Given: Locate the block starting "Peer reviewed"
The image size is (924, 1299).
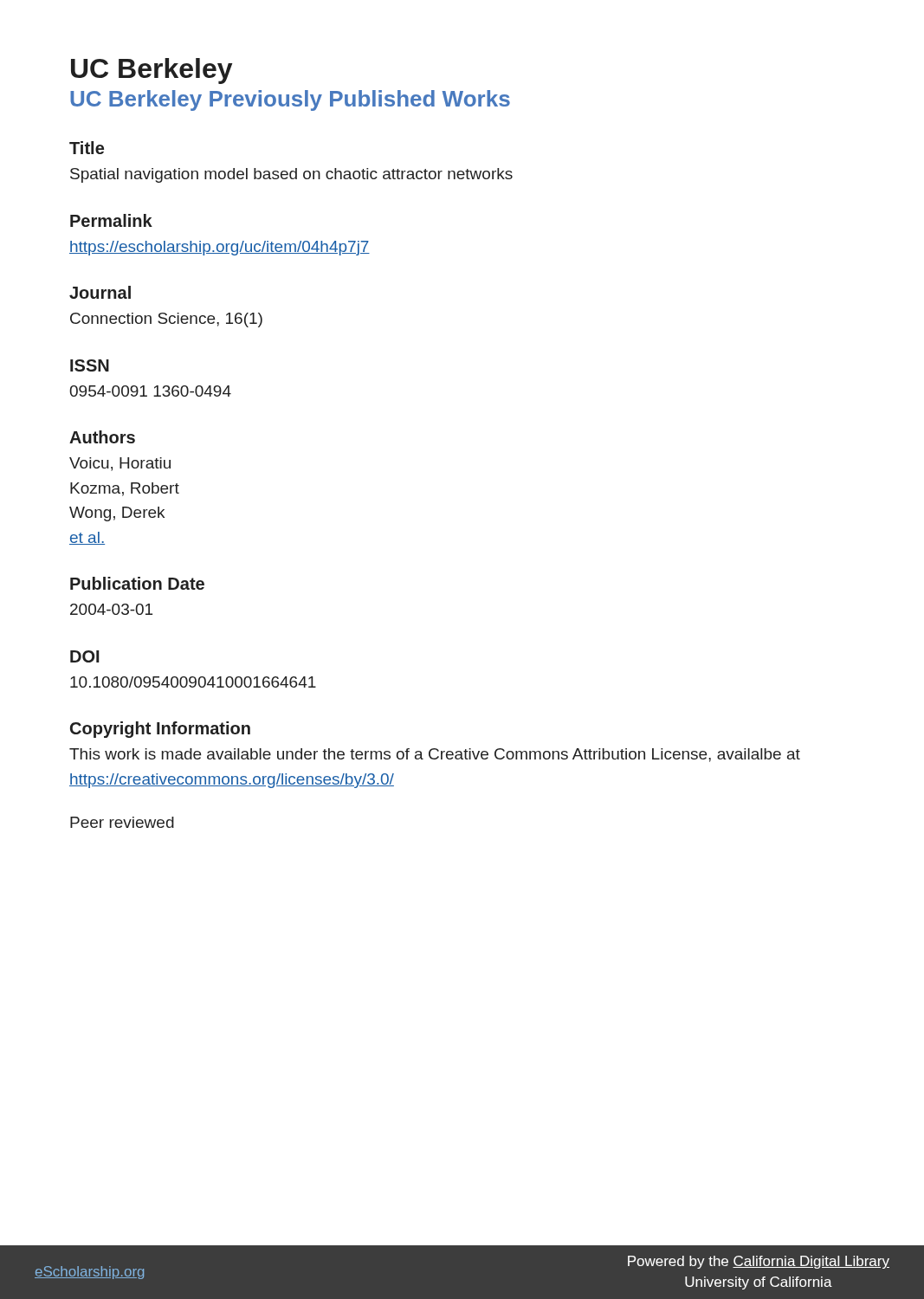Looking at the screenshot, I should tap(122, 822).
